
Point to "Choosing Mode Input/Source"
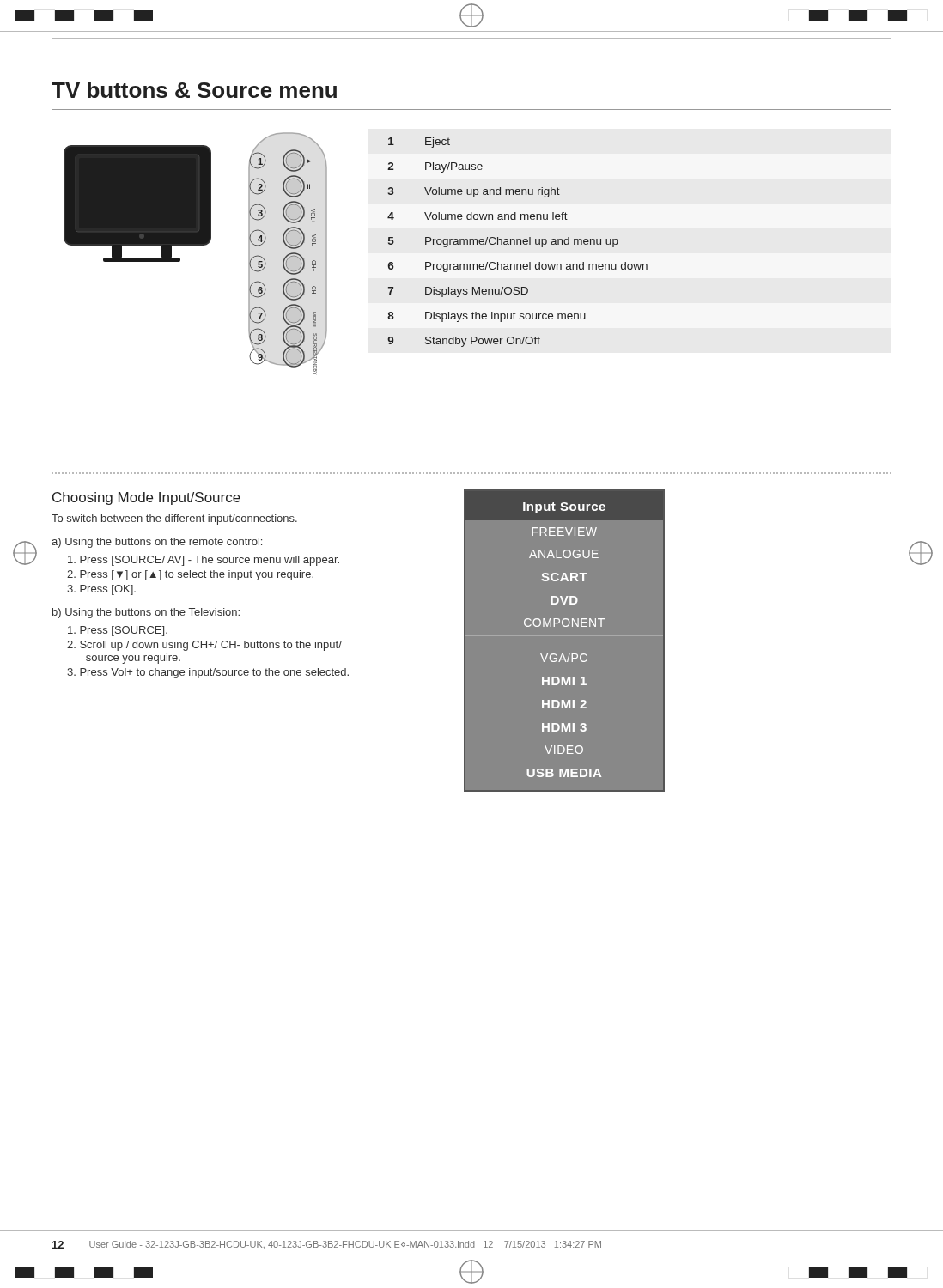[x=146, y=498]
